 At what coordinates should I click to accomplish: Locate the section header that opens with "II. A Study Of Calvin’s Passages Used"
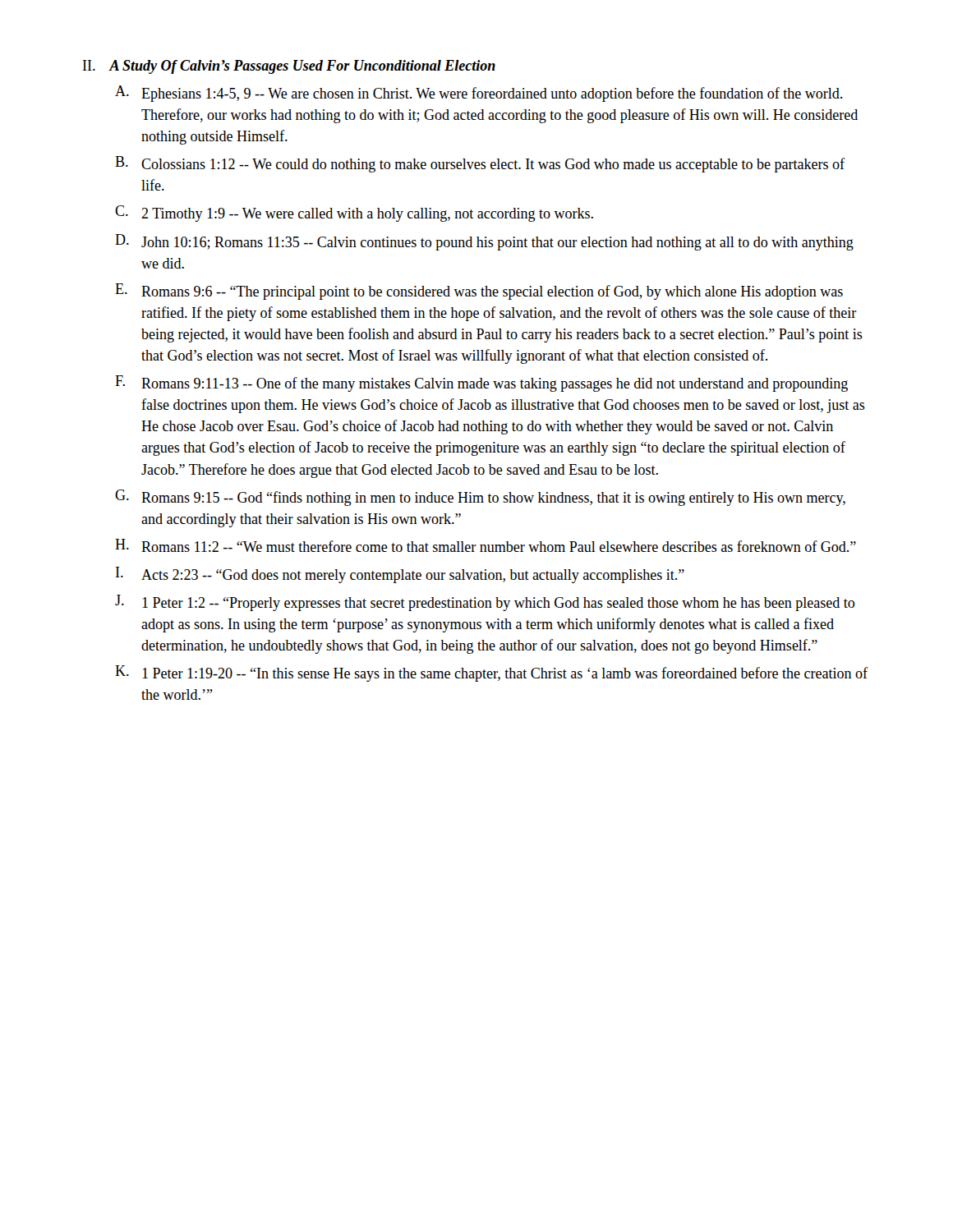pyautogui.click(x=289, y=66)
